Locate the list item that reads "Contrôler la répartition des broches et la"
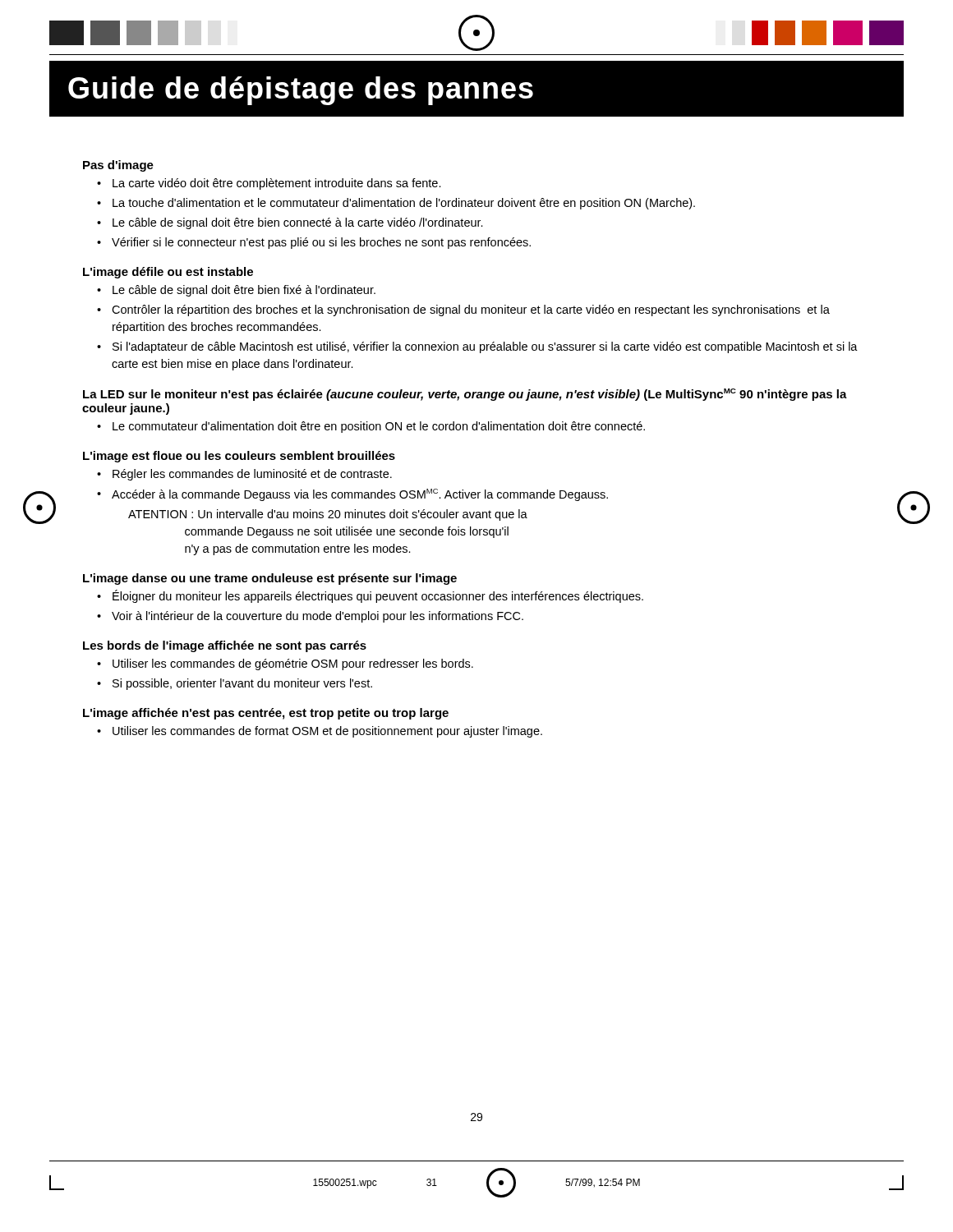Image resolution: width=953 pixels, height=1232 pixels. [471, 318]
